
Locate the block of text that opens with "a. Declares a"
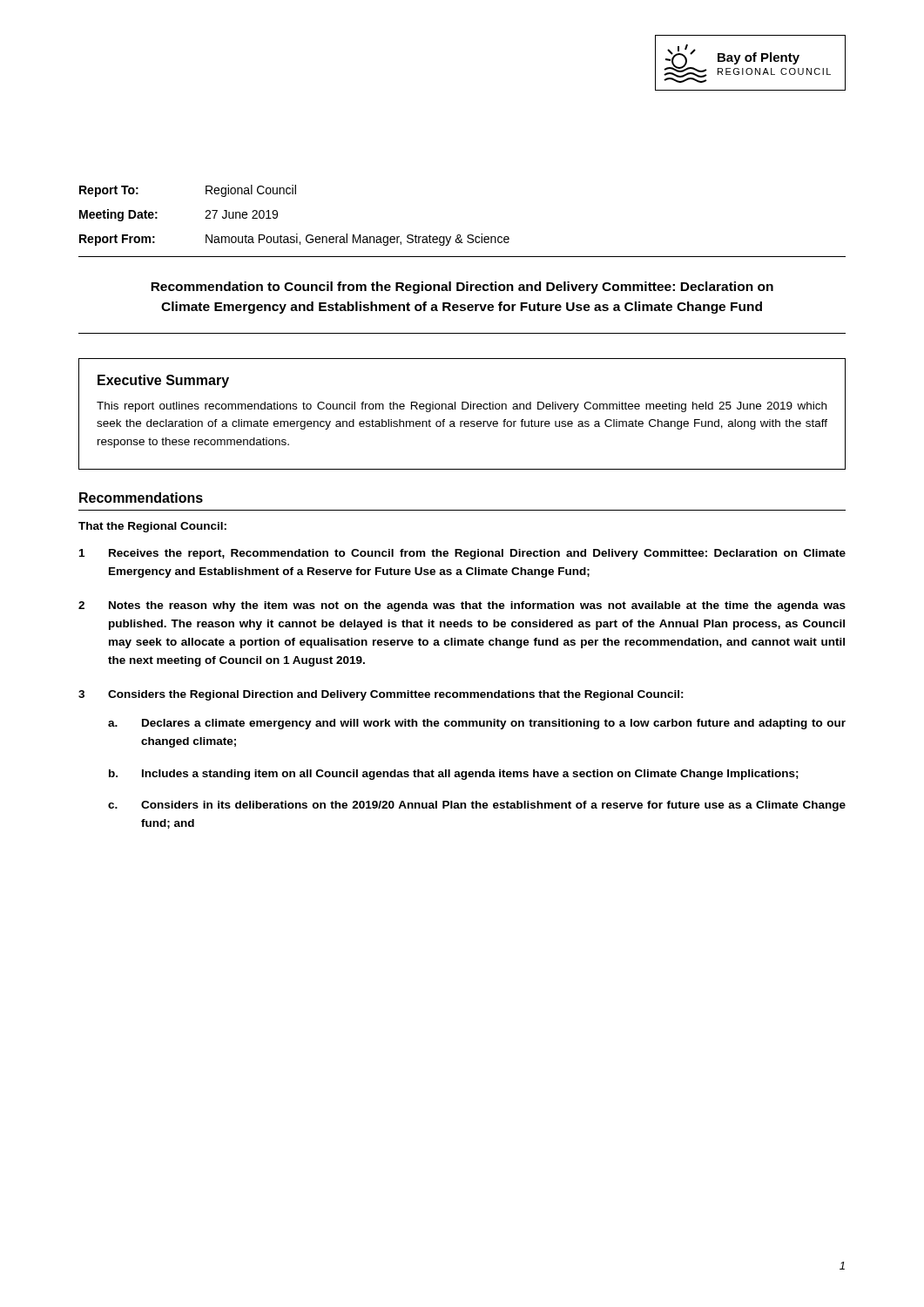pos(477,733)
